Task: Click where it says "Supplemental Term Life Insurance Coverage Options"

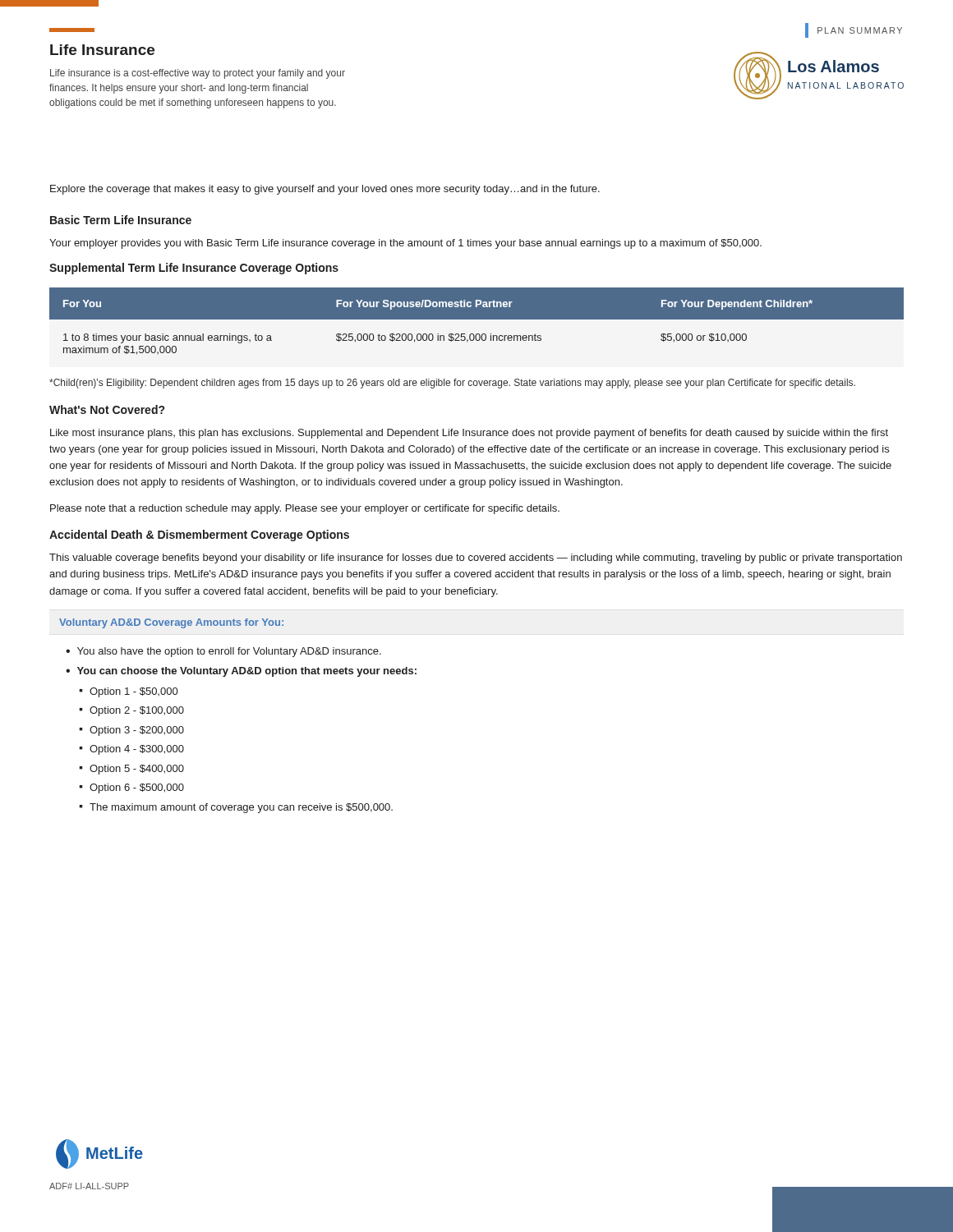Action: 194,267
